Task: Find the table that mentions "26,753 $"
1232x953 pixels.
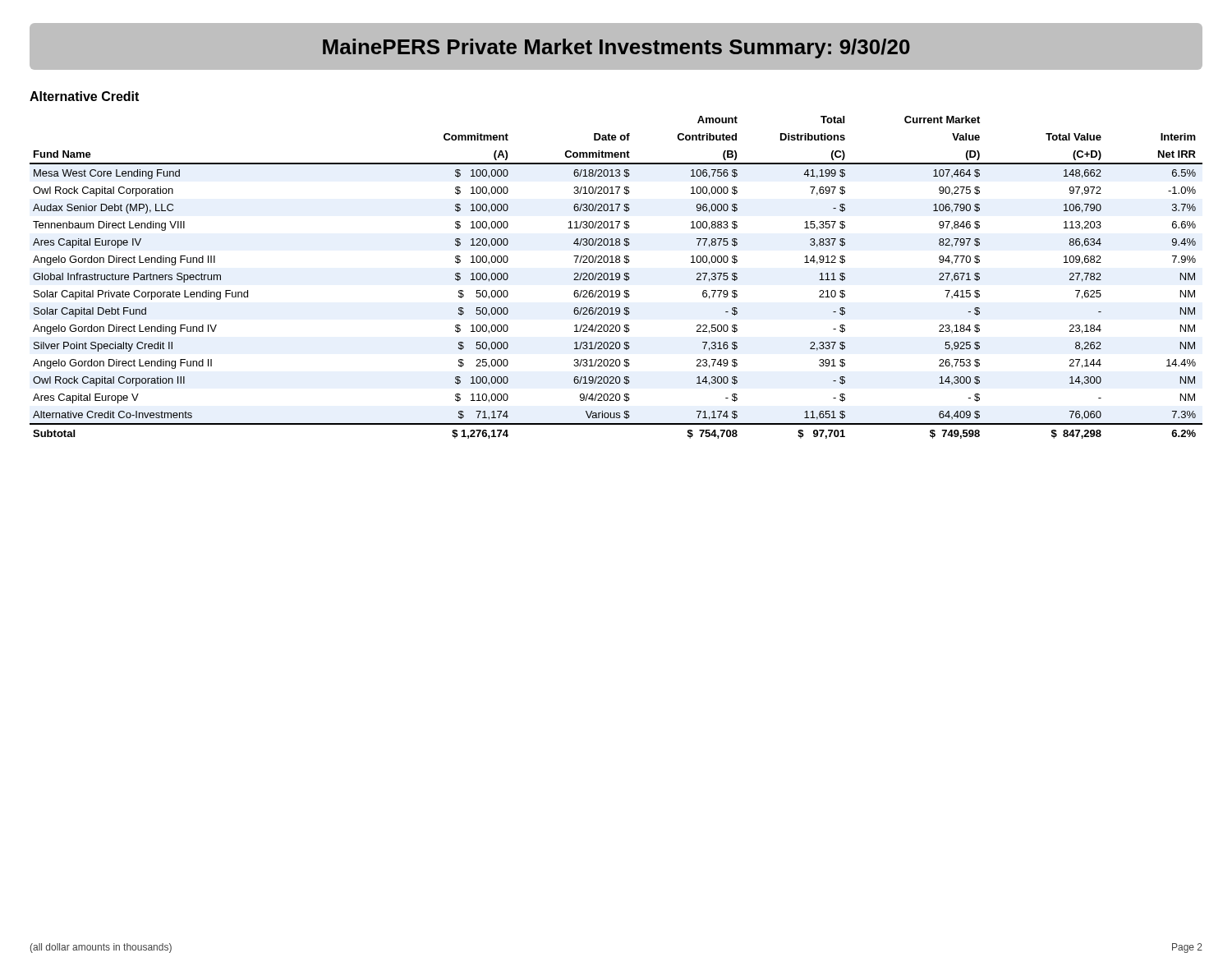Action: pyautogui.click(x=616, y=276)
